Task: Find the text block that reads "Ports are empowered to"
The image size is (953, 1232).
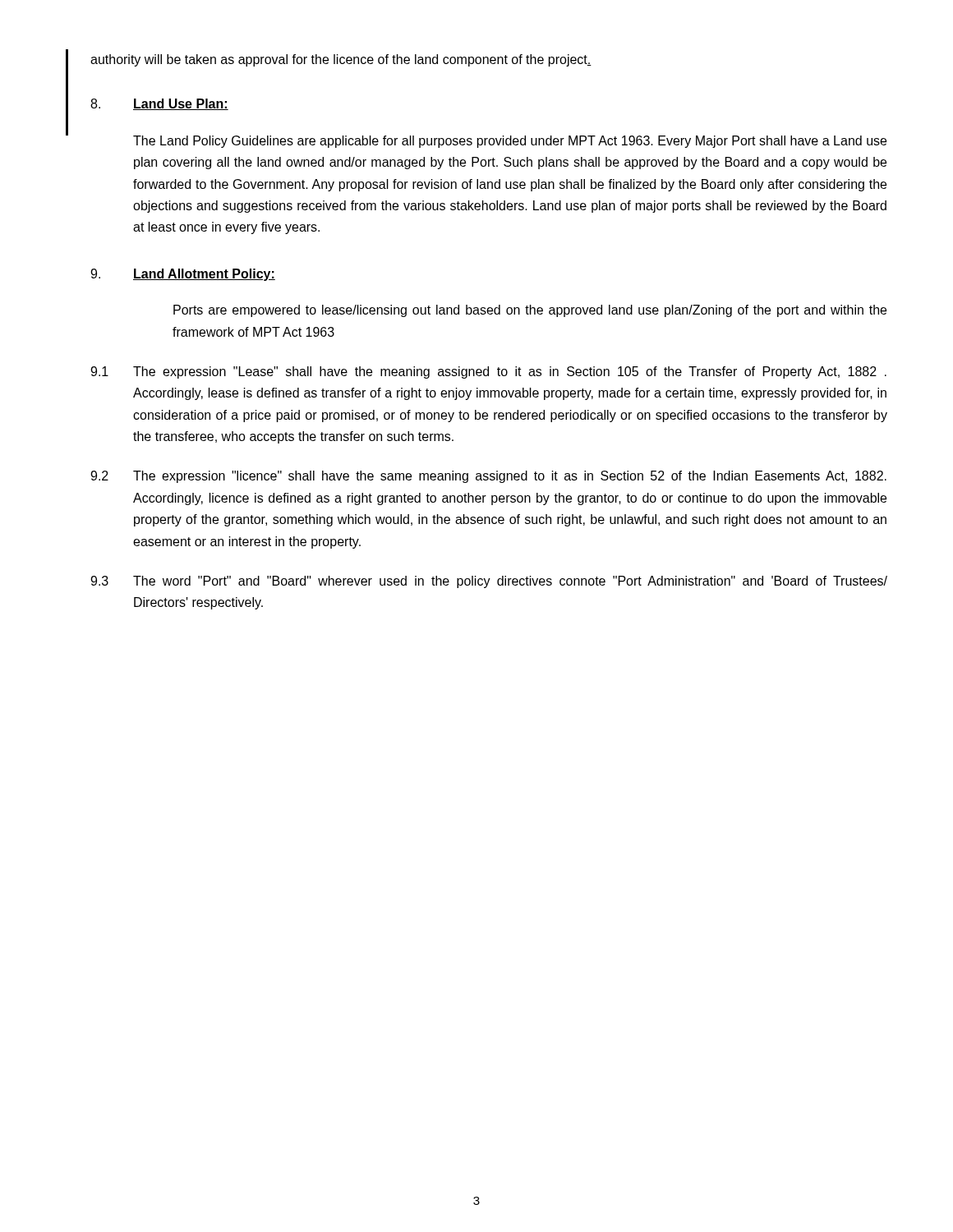Action: 530,321
